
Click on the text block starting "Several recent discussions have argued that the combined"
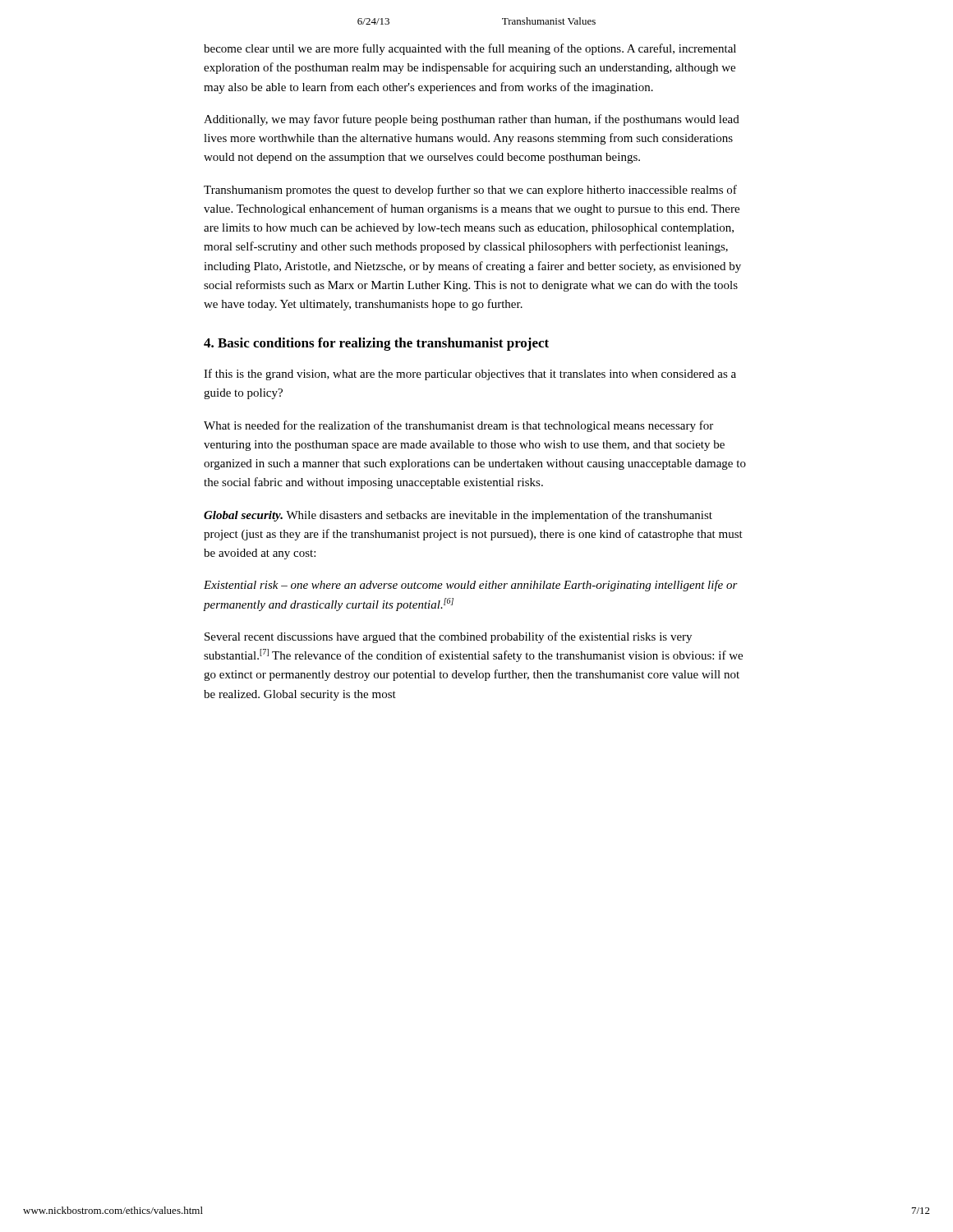(x=475, y=666)
